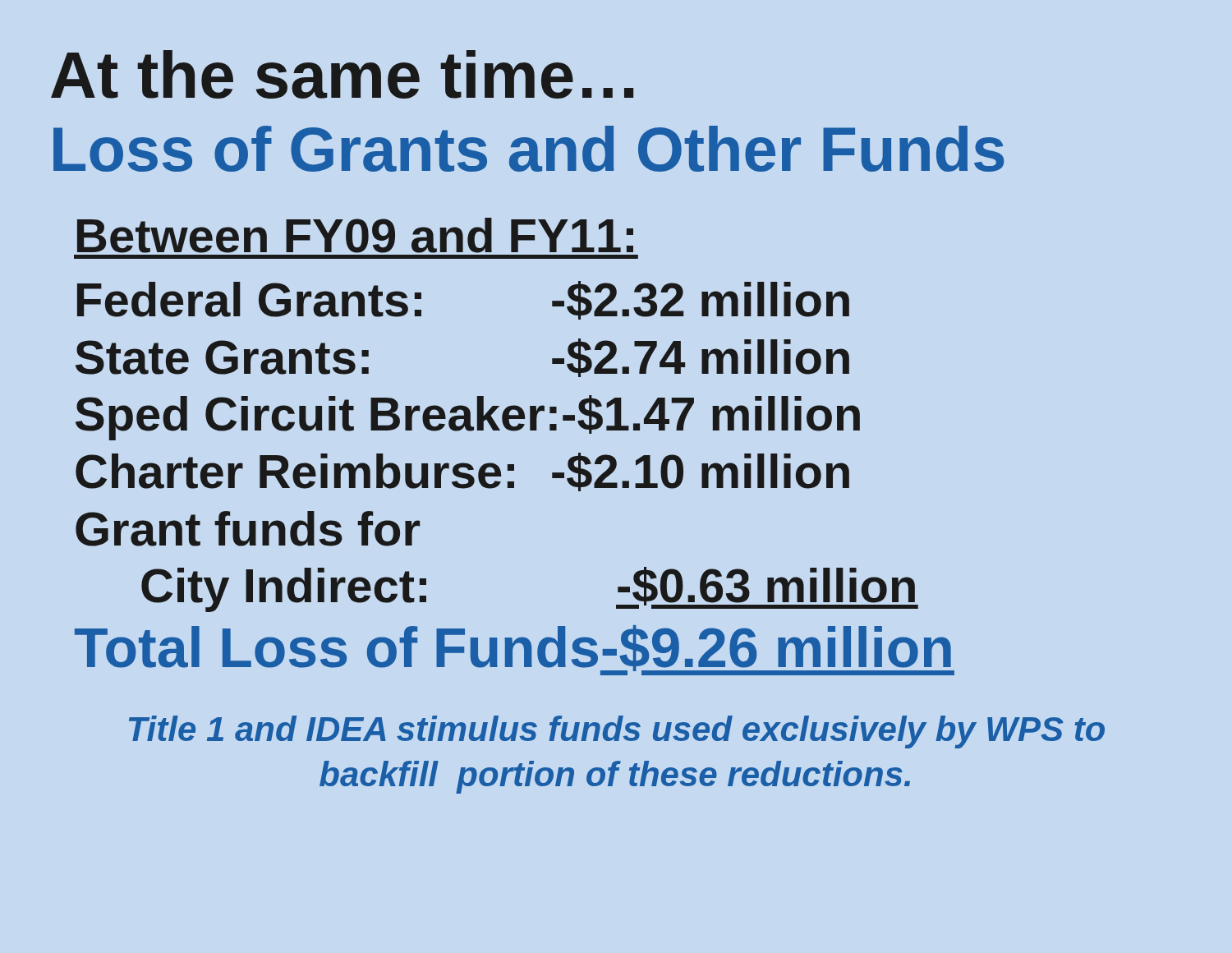The width and height of the screenshot is (1232, 953).
Task: Where does it say "Total Loss of Funds -$9.26 million"?
Action: (628, 648)
